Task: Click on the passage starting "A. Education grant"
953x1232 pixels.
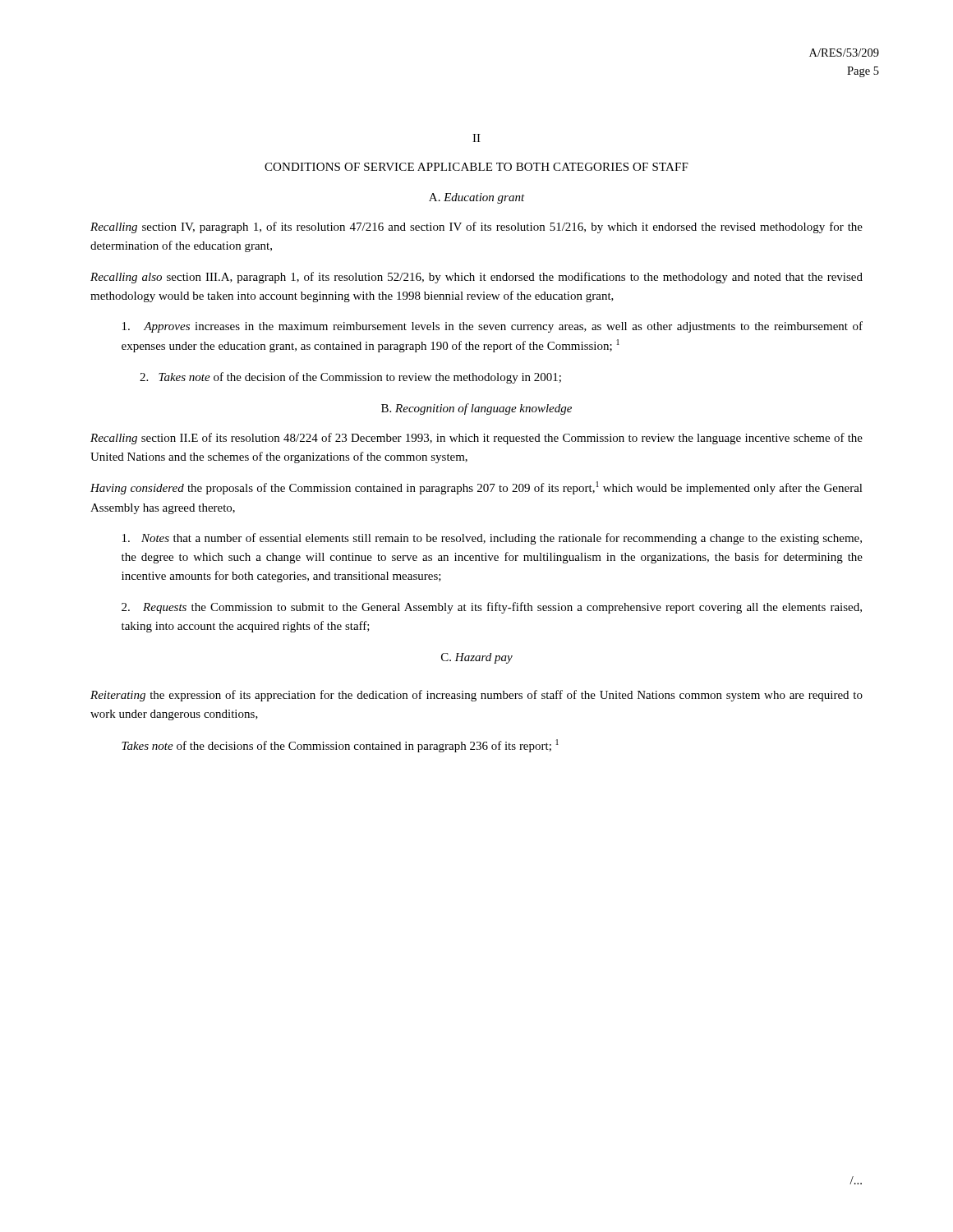Action: click(476, 197)
